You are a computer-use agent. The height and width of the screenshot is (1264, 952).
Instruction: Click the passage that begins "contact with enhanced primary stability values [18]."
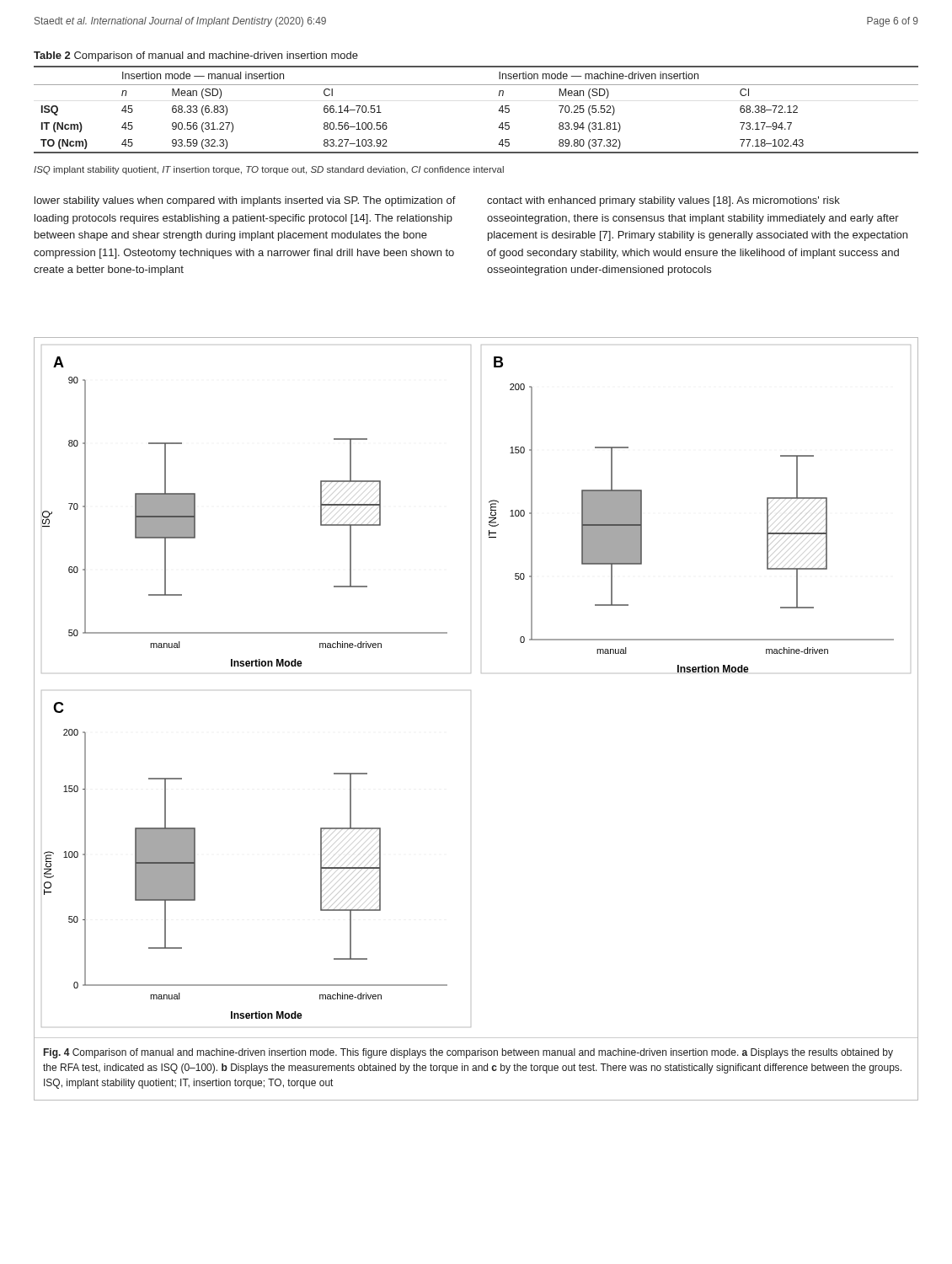coord(698,235)
